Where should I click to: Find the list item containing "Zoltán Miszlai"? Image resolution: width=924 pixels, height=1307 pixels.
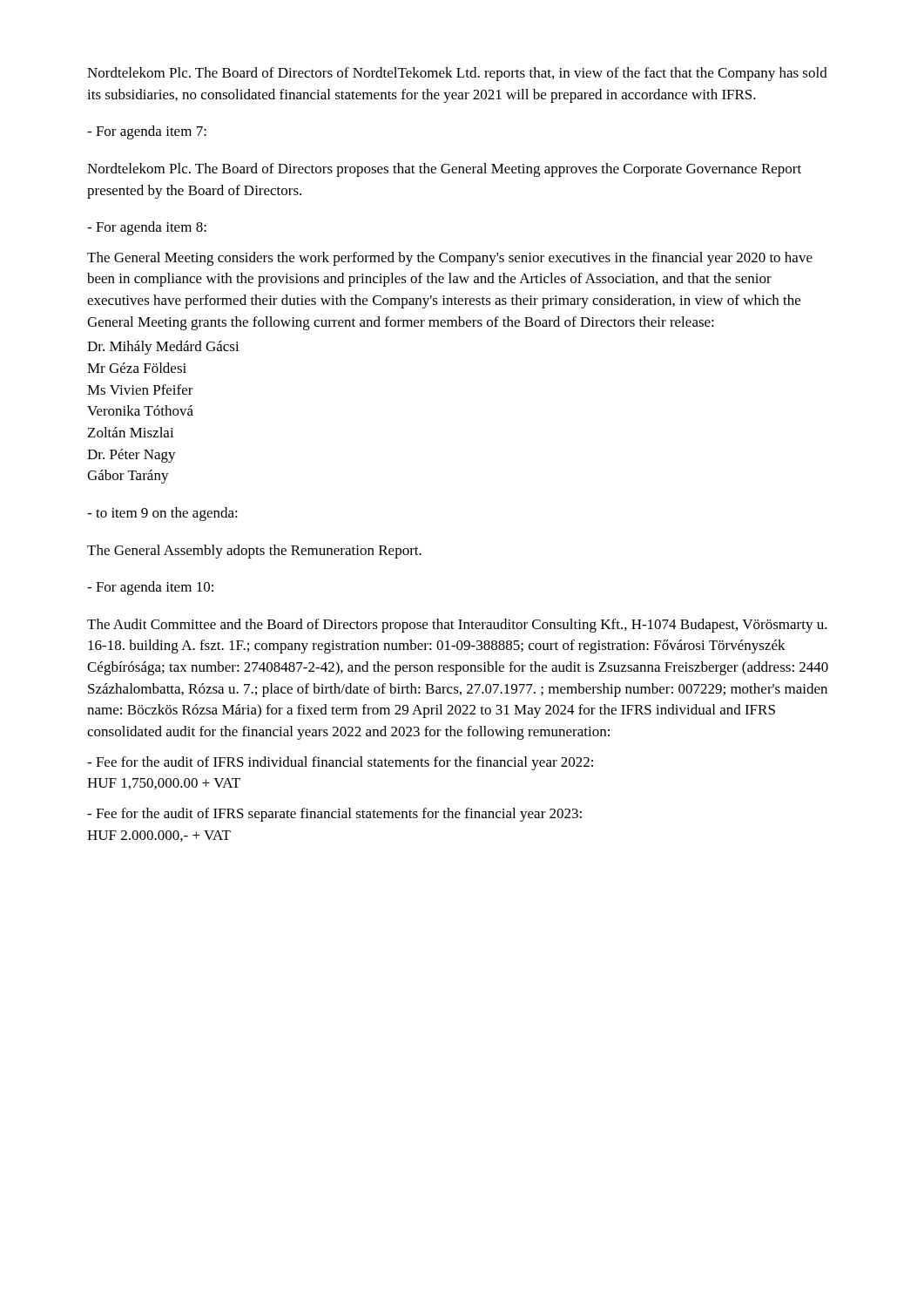click(x=131, y=432)
